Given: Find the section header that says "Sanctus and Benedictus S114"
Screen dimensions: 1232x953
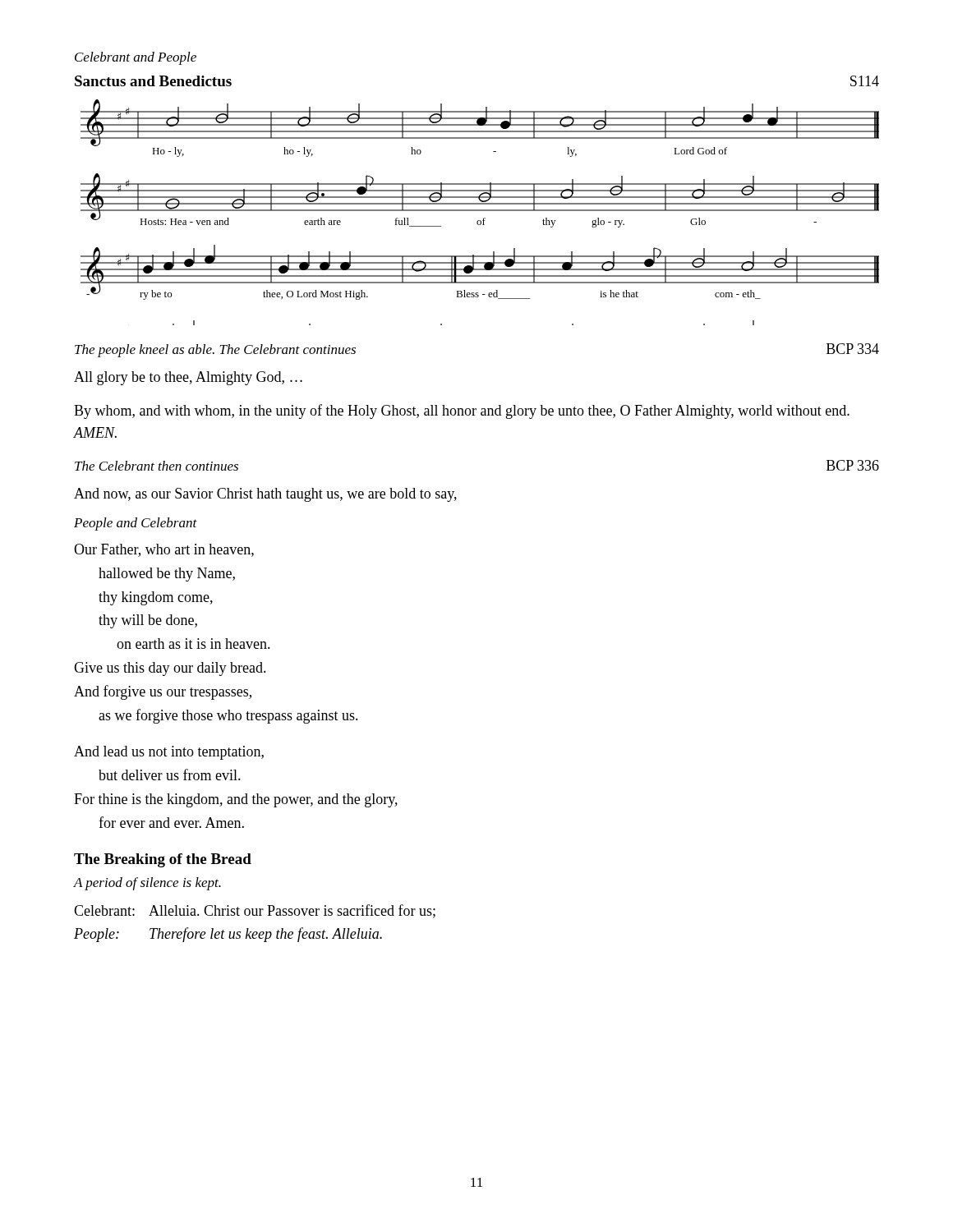Looking at the screenshot, I should 152,81.
